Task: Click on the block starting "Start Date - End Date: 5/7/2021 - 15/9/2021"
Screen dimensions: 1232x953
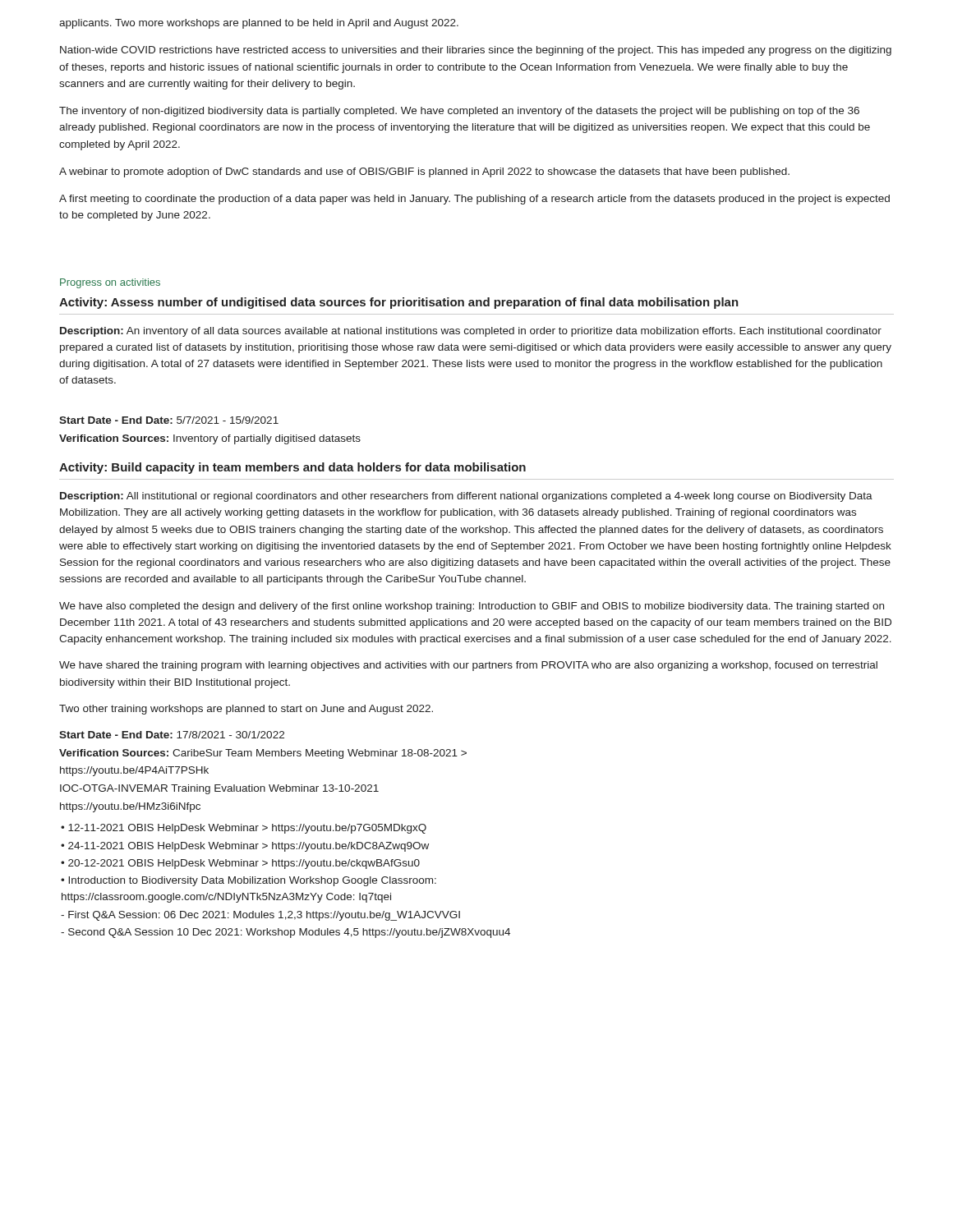Action: pos(169,420)
